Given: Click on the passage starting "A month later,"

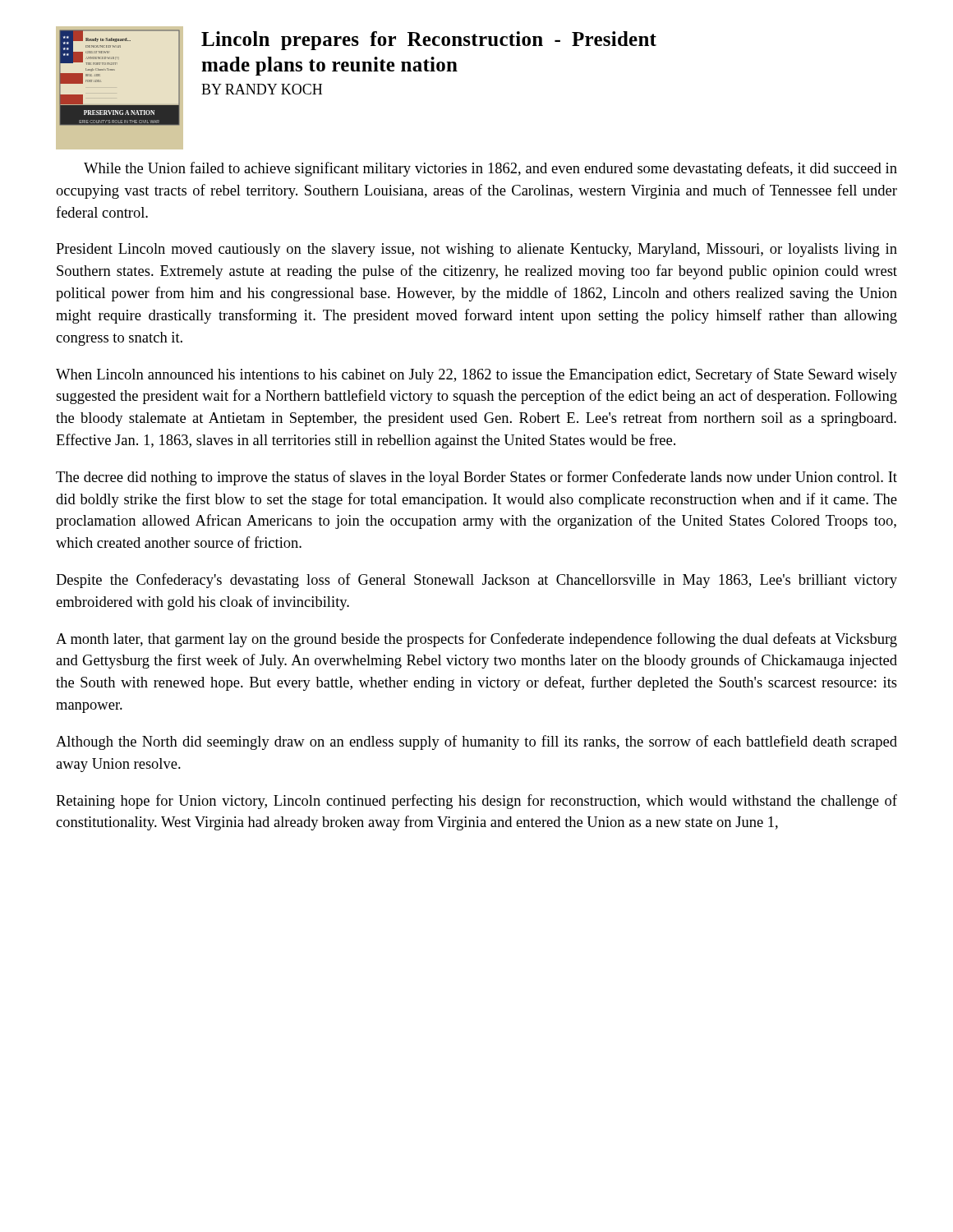Looking at the screenshot, I should pyautogui.click(x=476, y=672).
